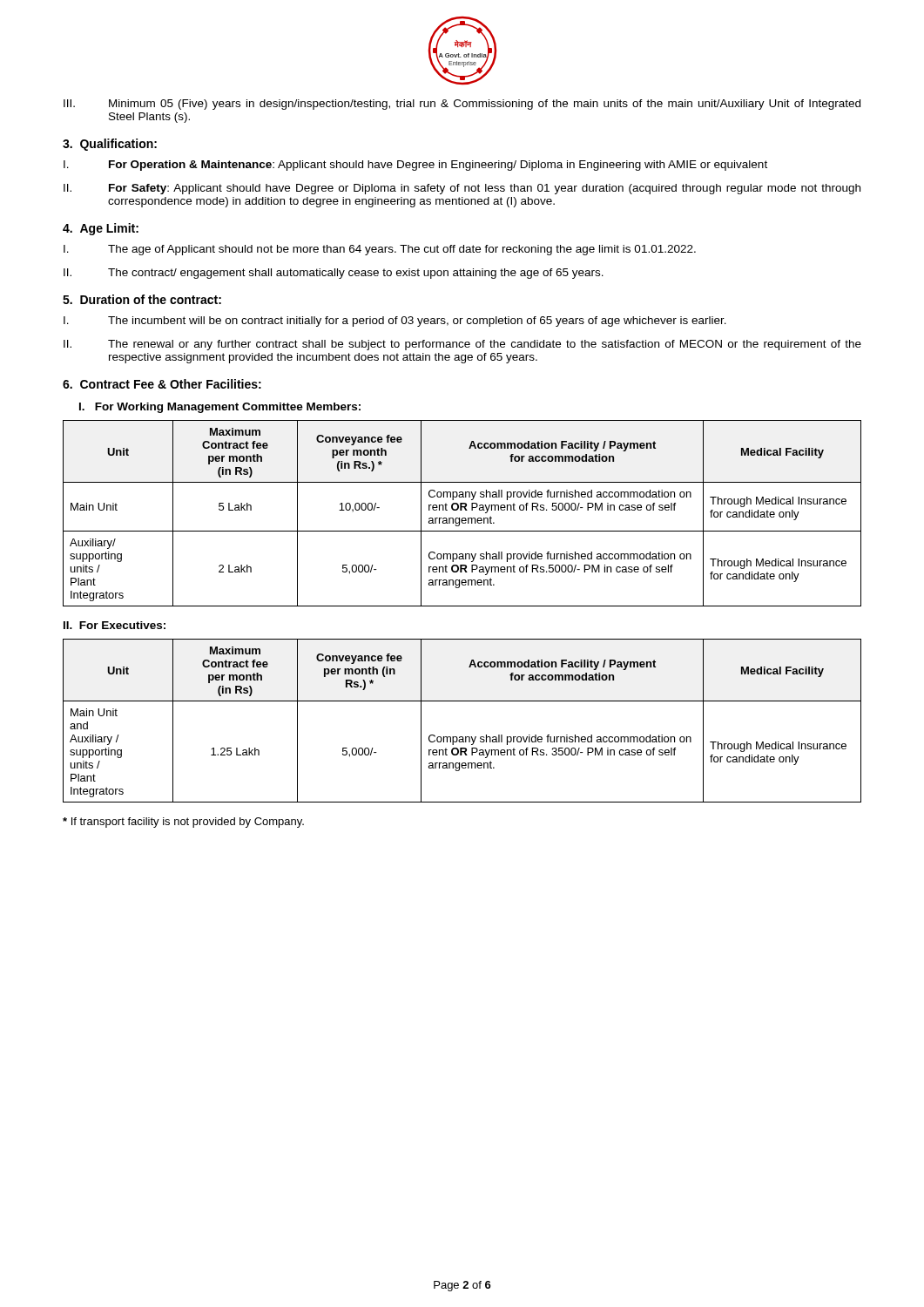This screenshot has height=1307, width=924.
Task: Select the region starting "If transport facility is not provided by Company."
Action: 184,821
